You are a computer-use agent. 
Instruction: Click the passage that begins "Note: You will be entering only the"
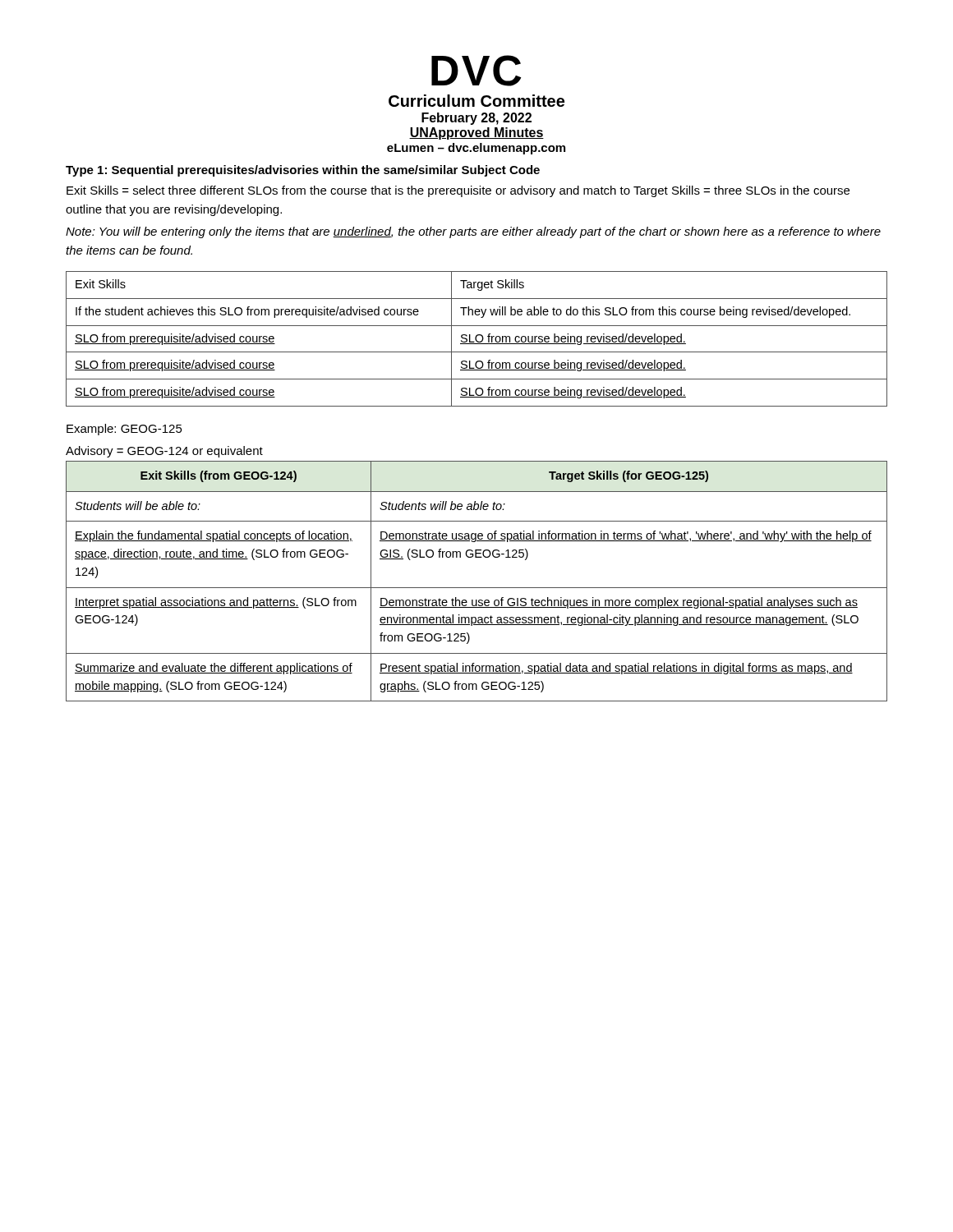tap(473, 240)
